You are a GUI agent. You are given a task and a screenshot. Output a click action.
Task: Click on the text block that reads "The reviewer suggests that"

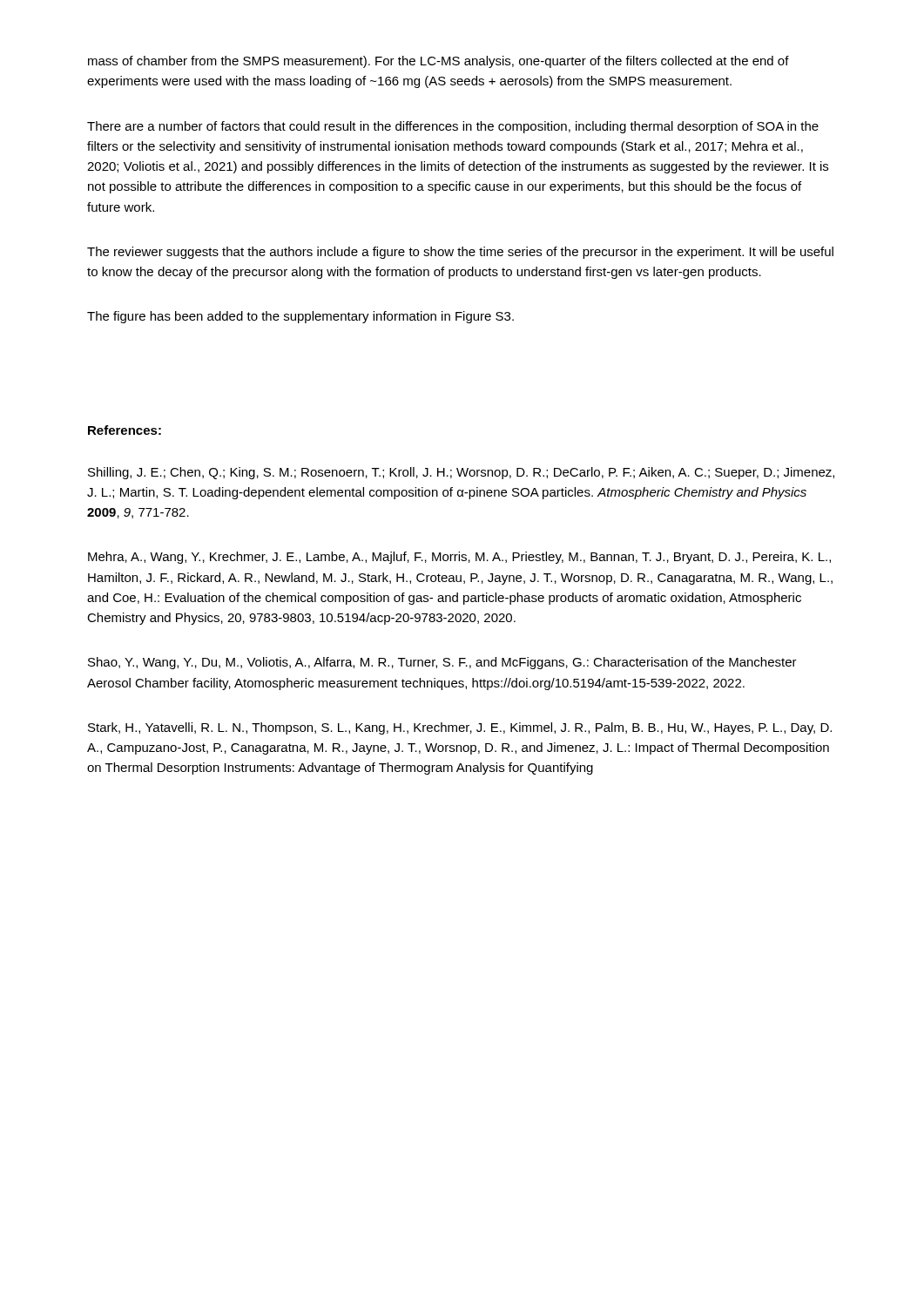tap(462, 261)
